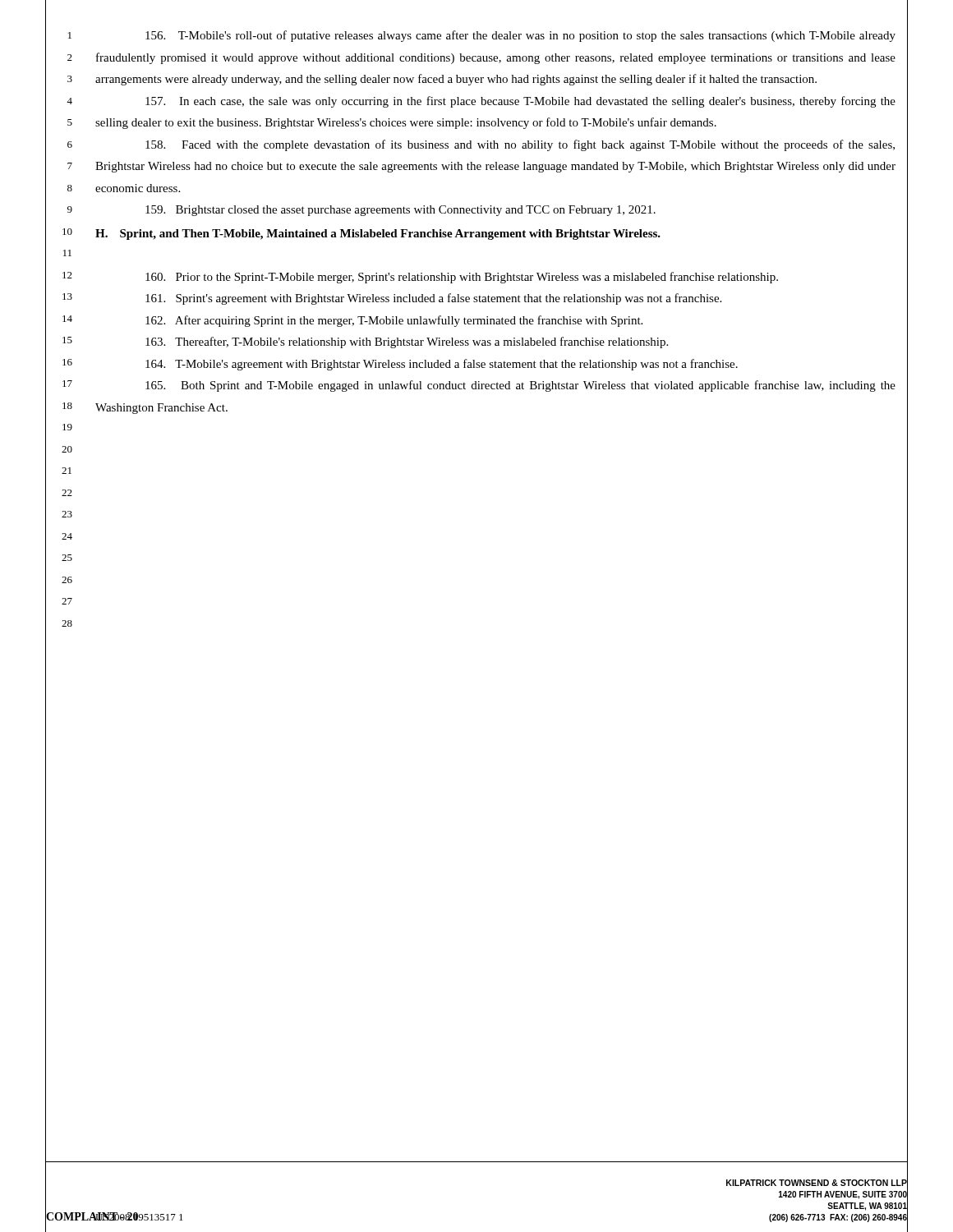Navigate to the text block starting "160. Prior to the Sprint-T-Mobile merger,"
Screen dimensions: 1232x953
click(462, 276)
